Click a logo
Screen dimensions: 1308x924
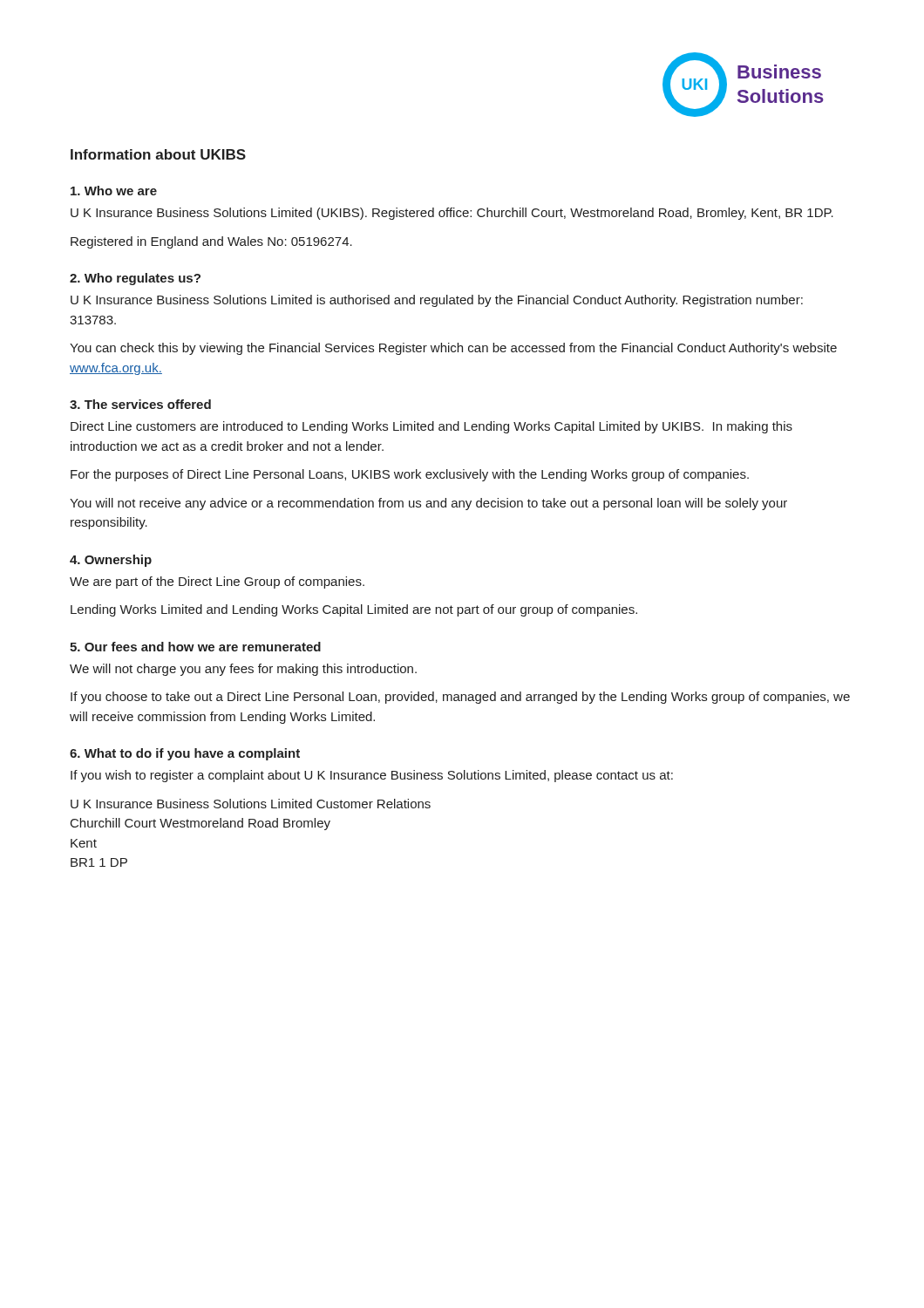coord(462,86)
